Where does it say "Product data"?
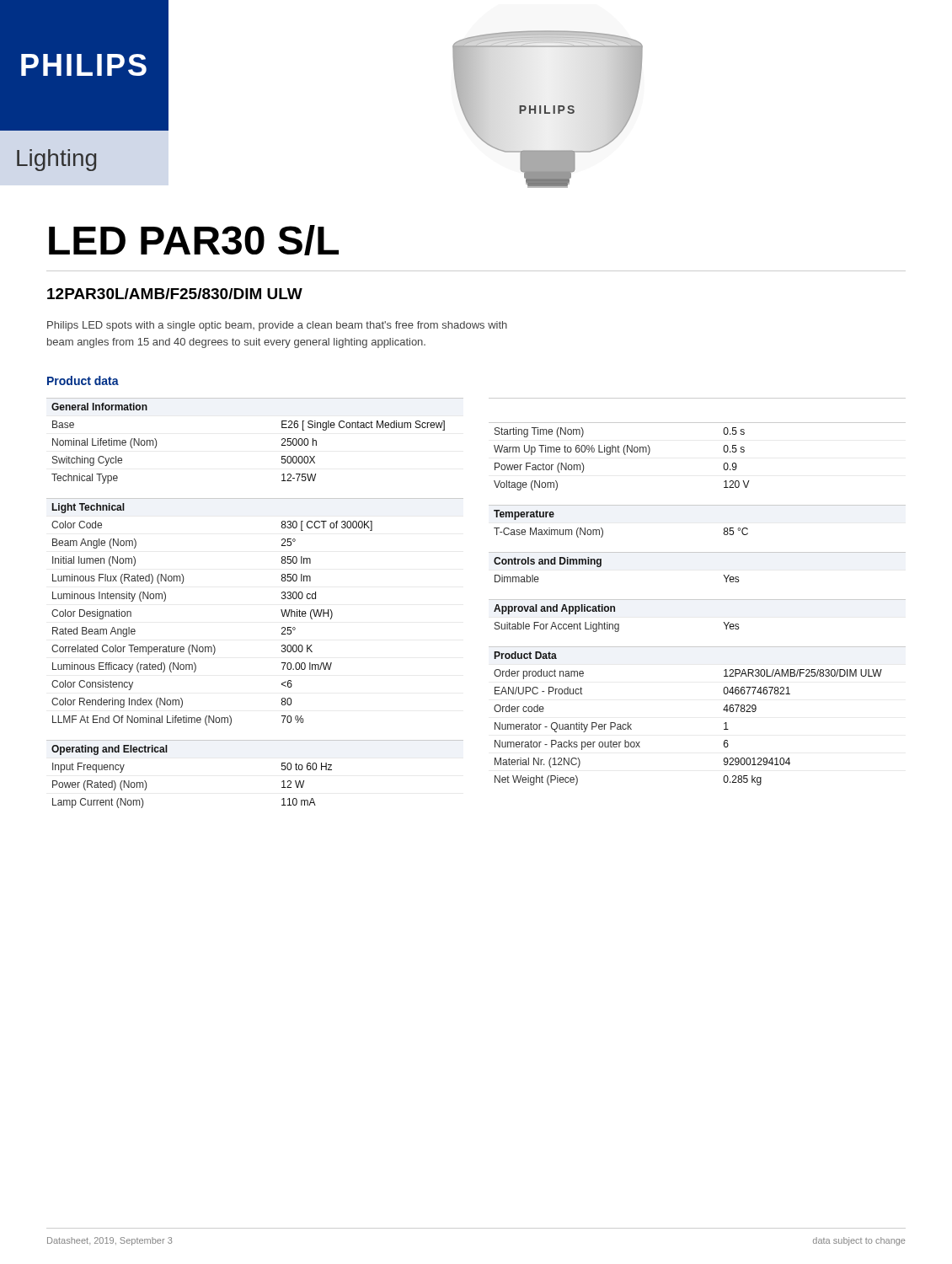Viewport: 952px width, 1264px height. (x=83, y=380)
